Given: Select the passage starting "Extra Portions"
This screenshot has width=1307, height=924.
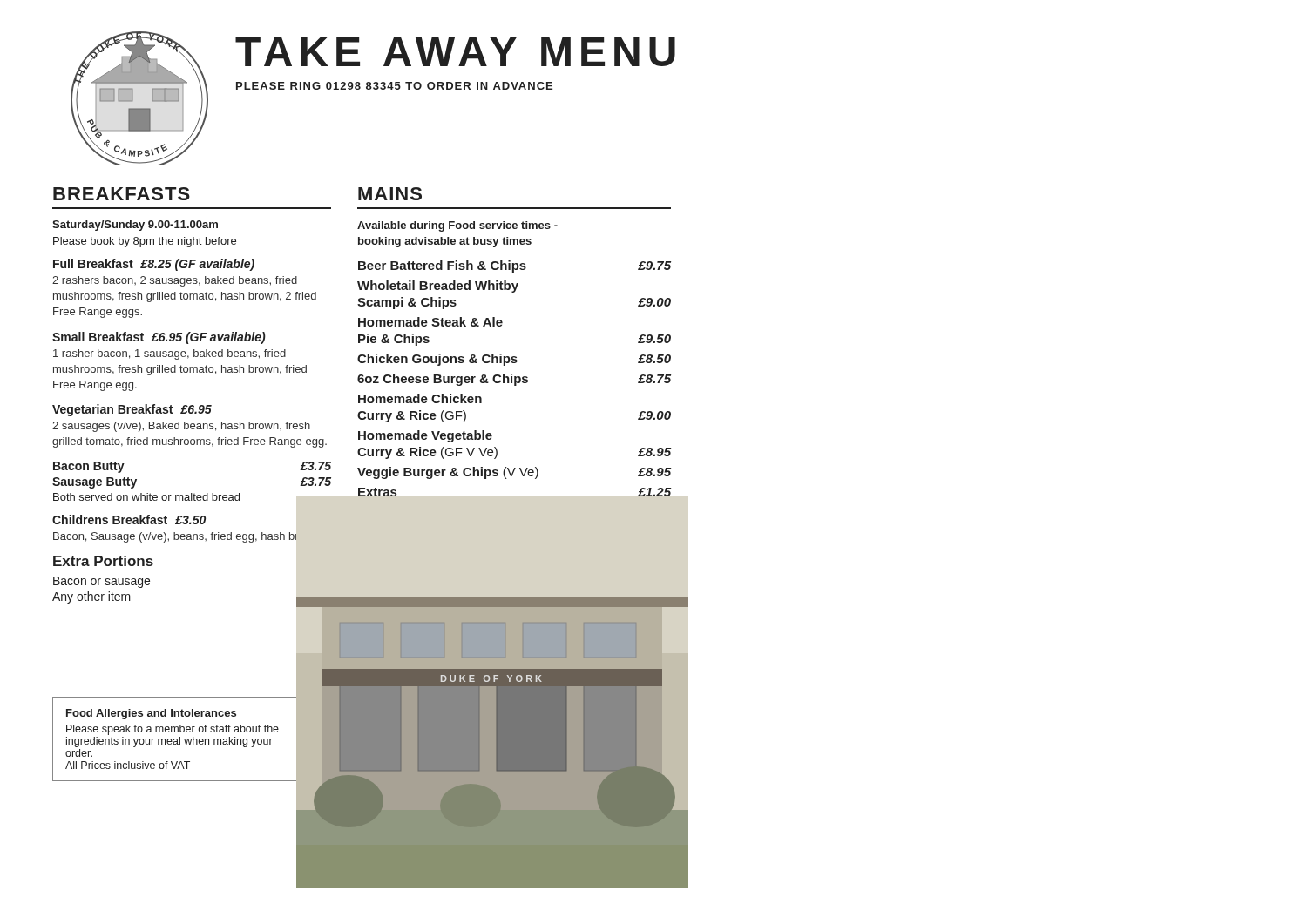Looking at the screenshot, I should click(103, 561).
